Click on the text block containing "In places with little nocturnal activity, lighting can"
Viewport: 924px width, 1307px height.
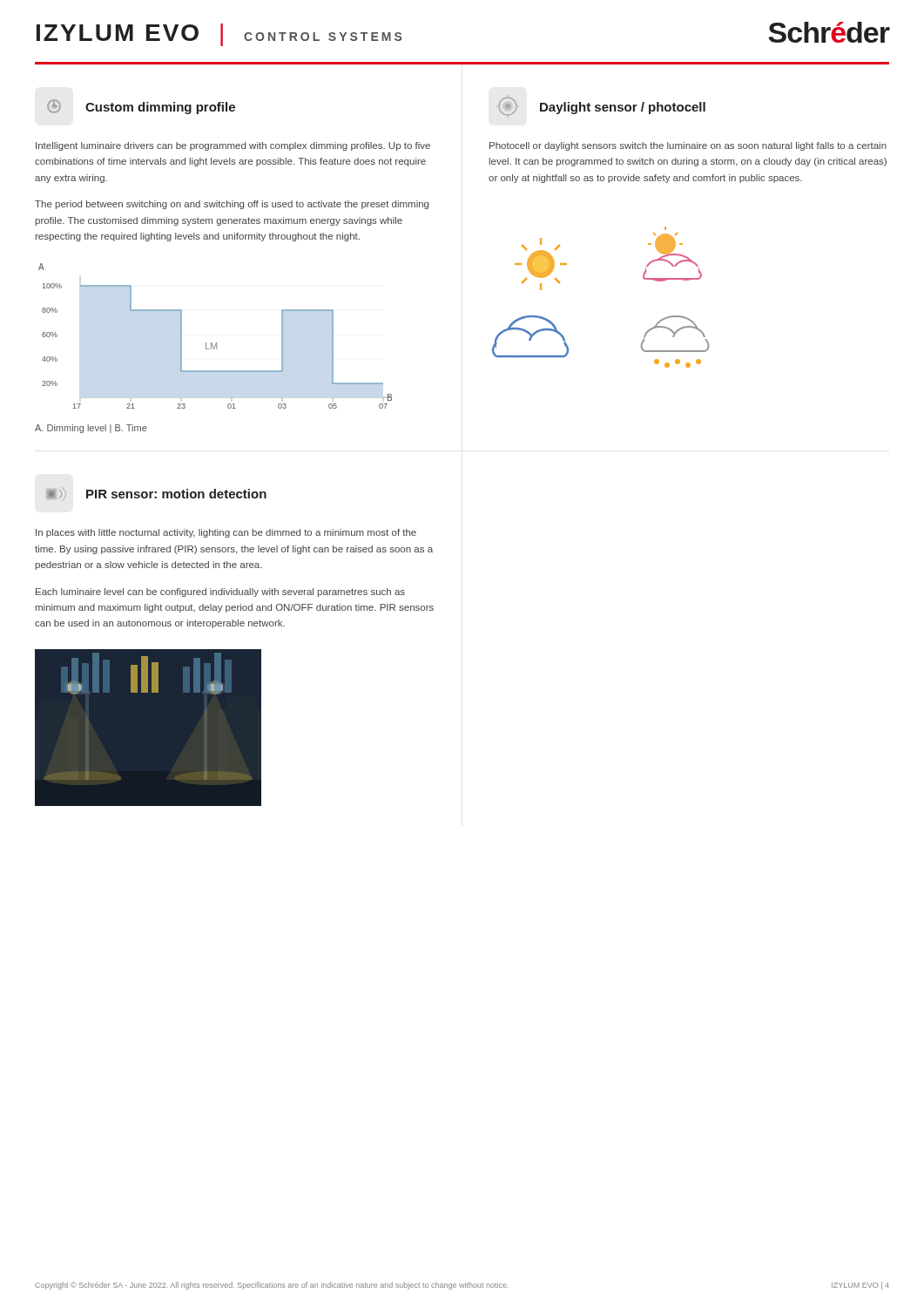234,549
